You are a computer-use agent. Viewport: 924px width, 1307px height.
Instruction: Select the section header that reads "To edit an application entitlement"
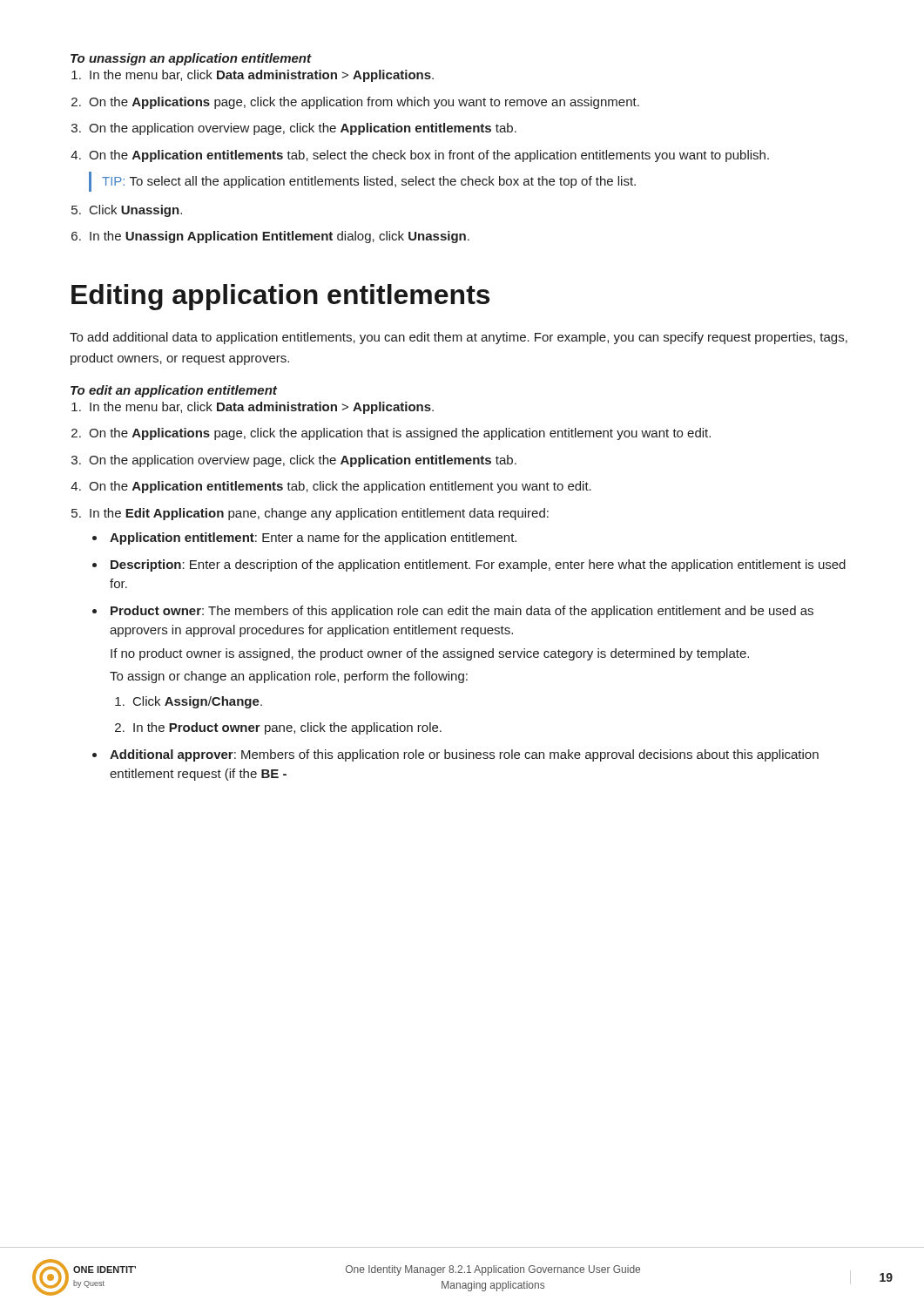click(x=173, y=390)
